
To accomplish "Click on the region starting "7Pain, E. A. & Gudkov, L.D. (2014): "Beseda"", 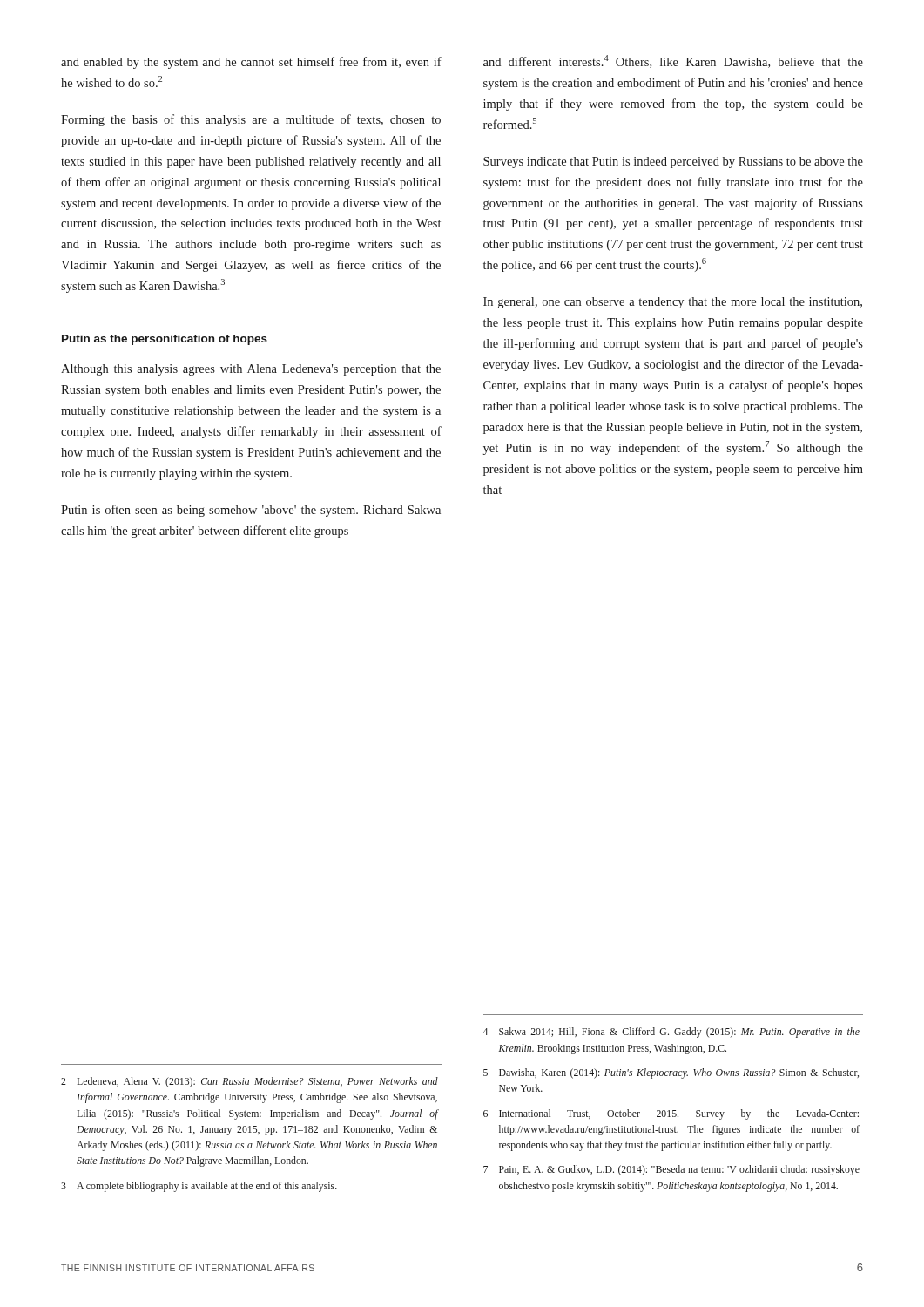I will click(x=673, y=1178).
